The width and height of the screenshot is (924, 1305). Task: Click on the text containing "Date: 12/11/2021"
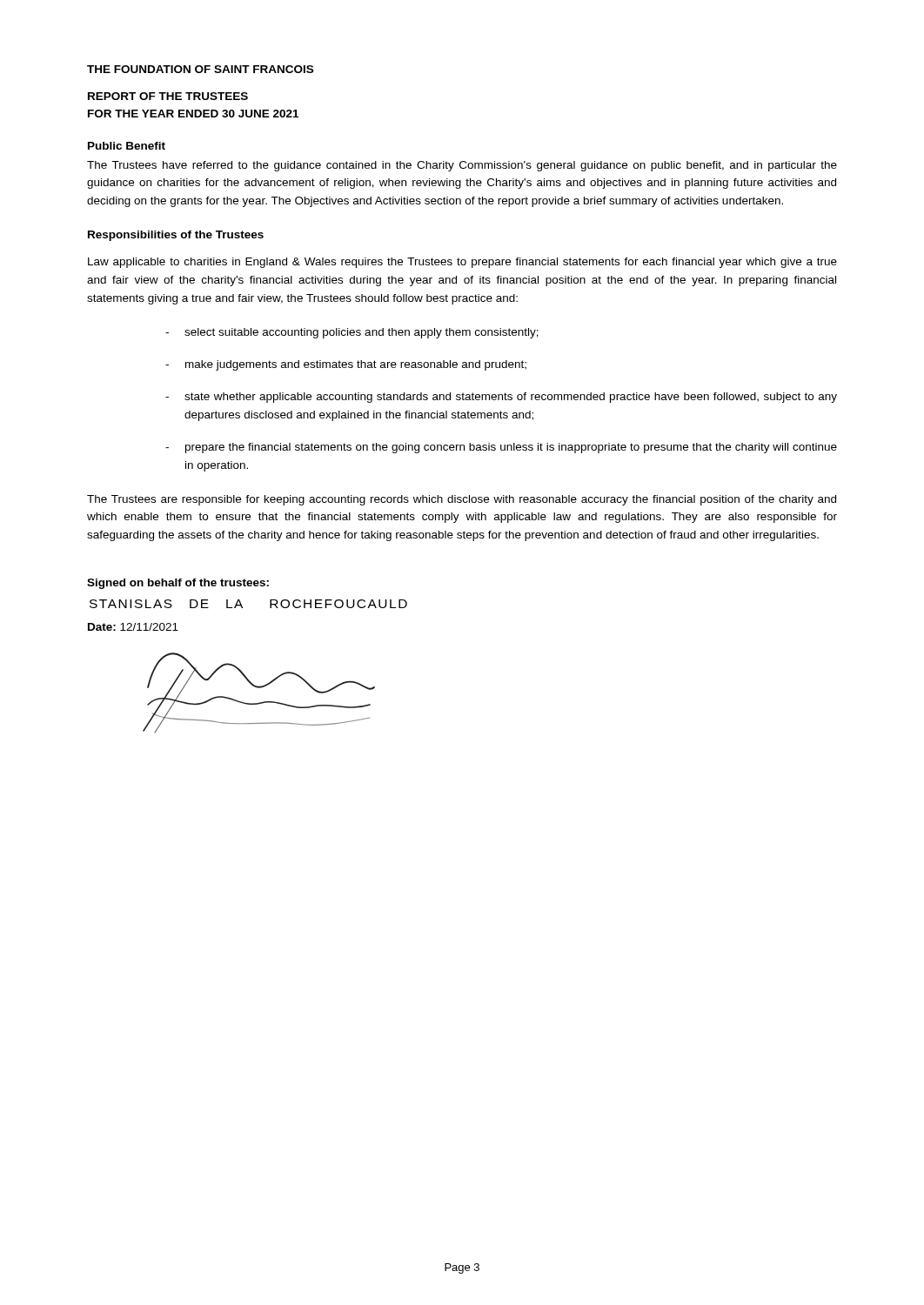(x=133, y=627)
